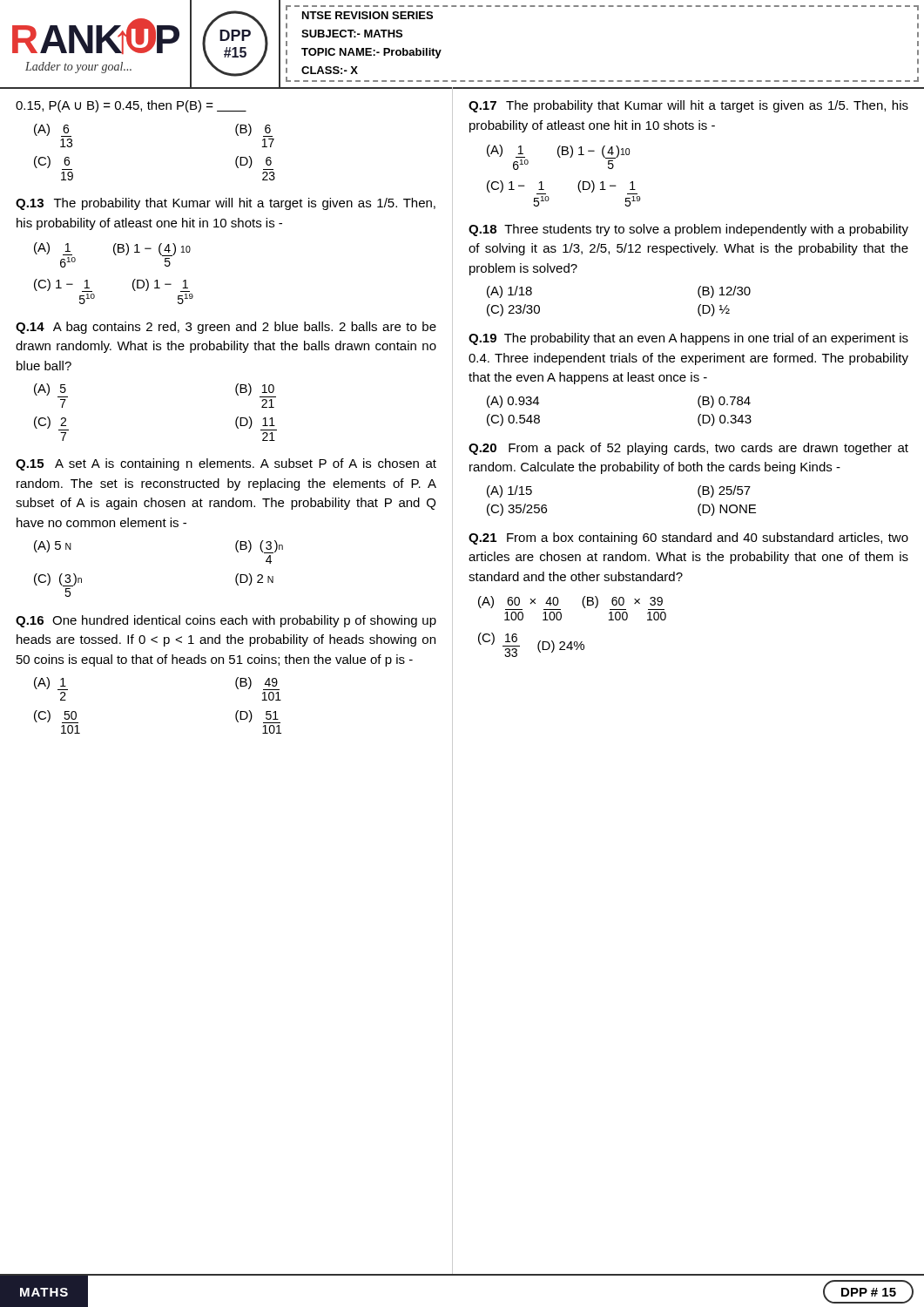924x1307 pixels.
Task: Click on the passage starting "Q.20 From a"
Action: 688,477
